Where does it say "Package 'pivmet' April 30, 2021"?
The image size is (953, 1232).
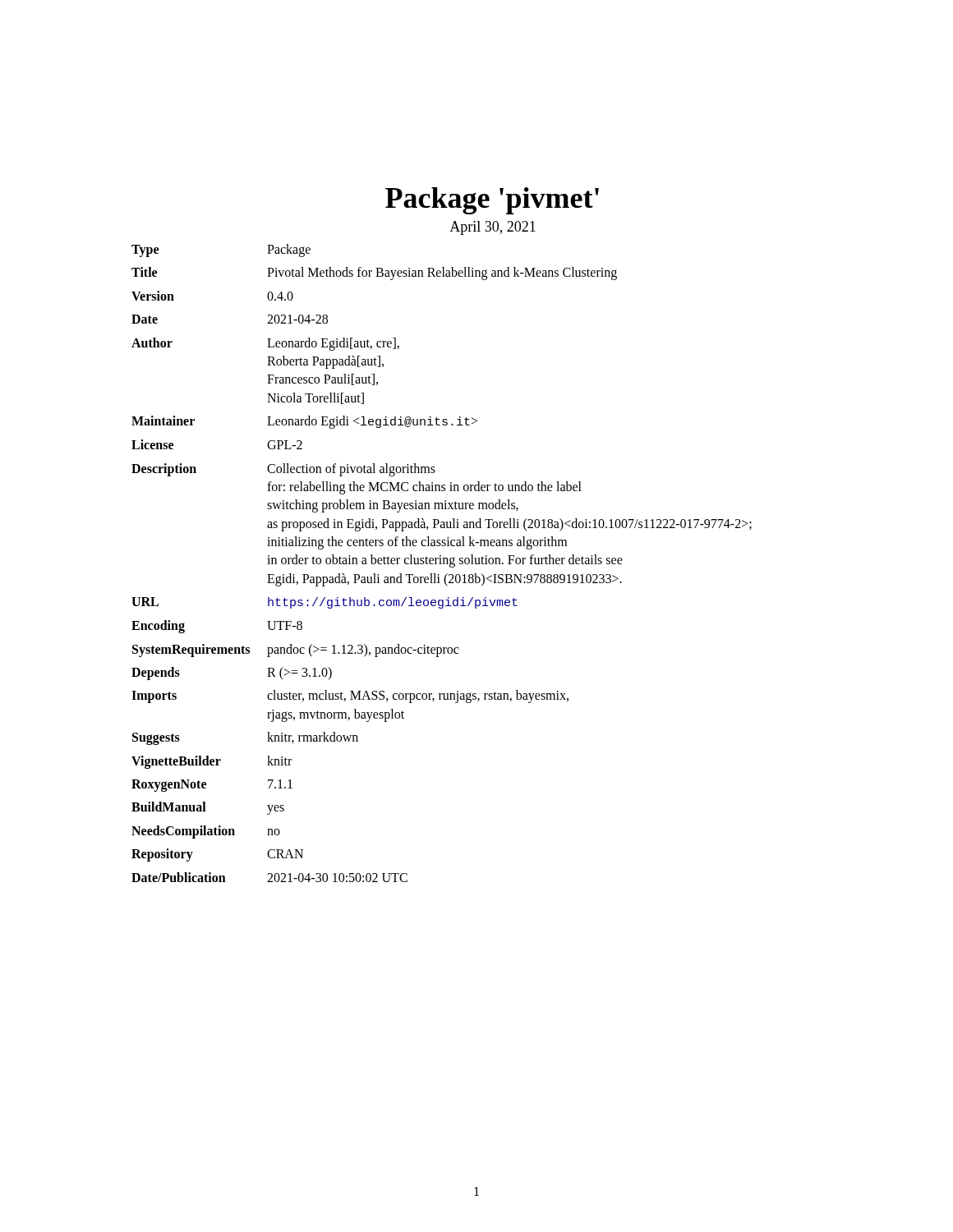[x=493, y=208]
